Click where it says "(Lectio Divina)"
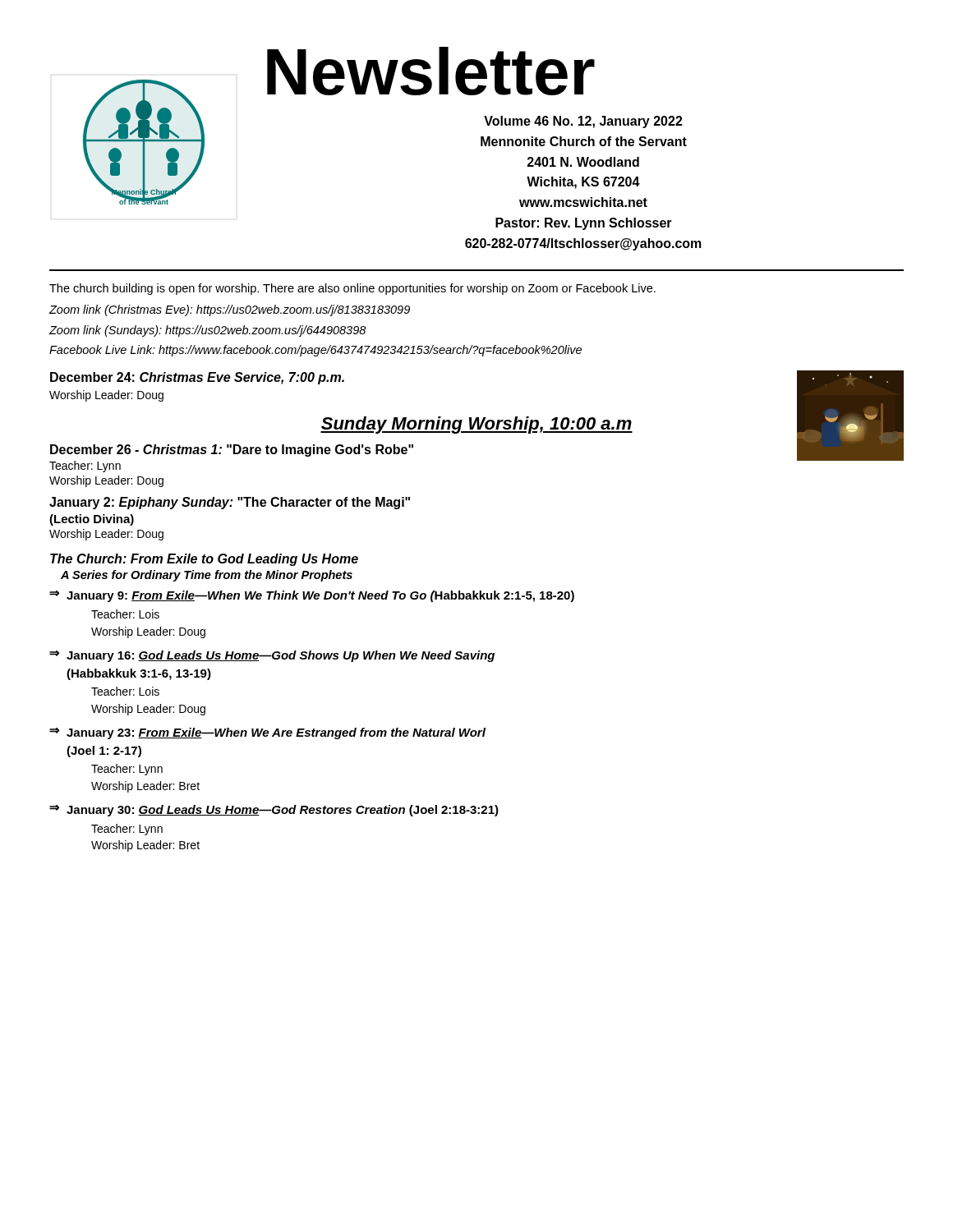953x1232 pixels. [x=92, y=519]
